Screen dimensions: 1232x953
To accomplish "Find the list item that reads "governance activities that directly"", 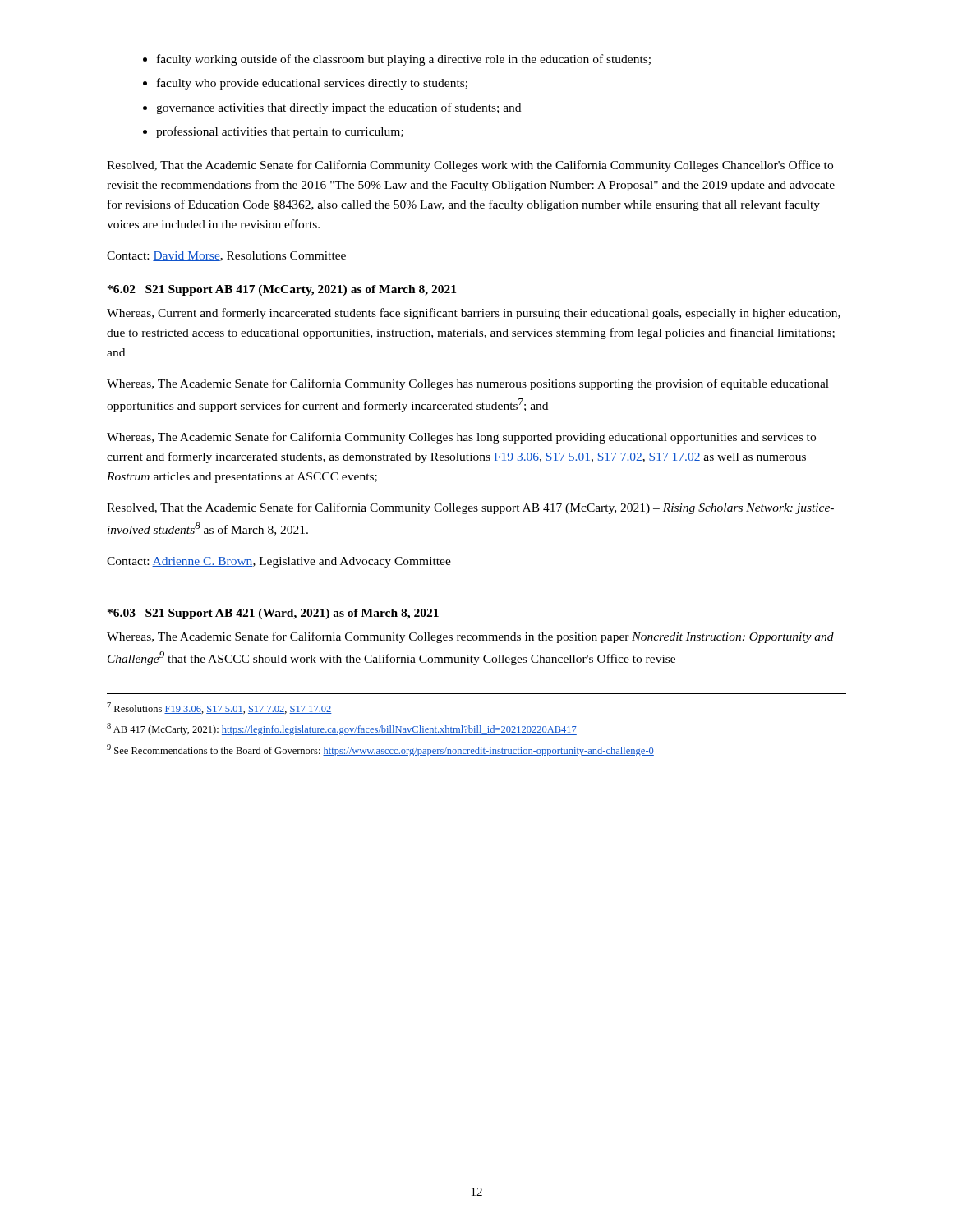I will [501, 107].
